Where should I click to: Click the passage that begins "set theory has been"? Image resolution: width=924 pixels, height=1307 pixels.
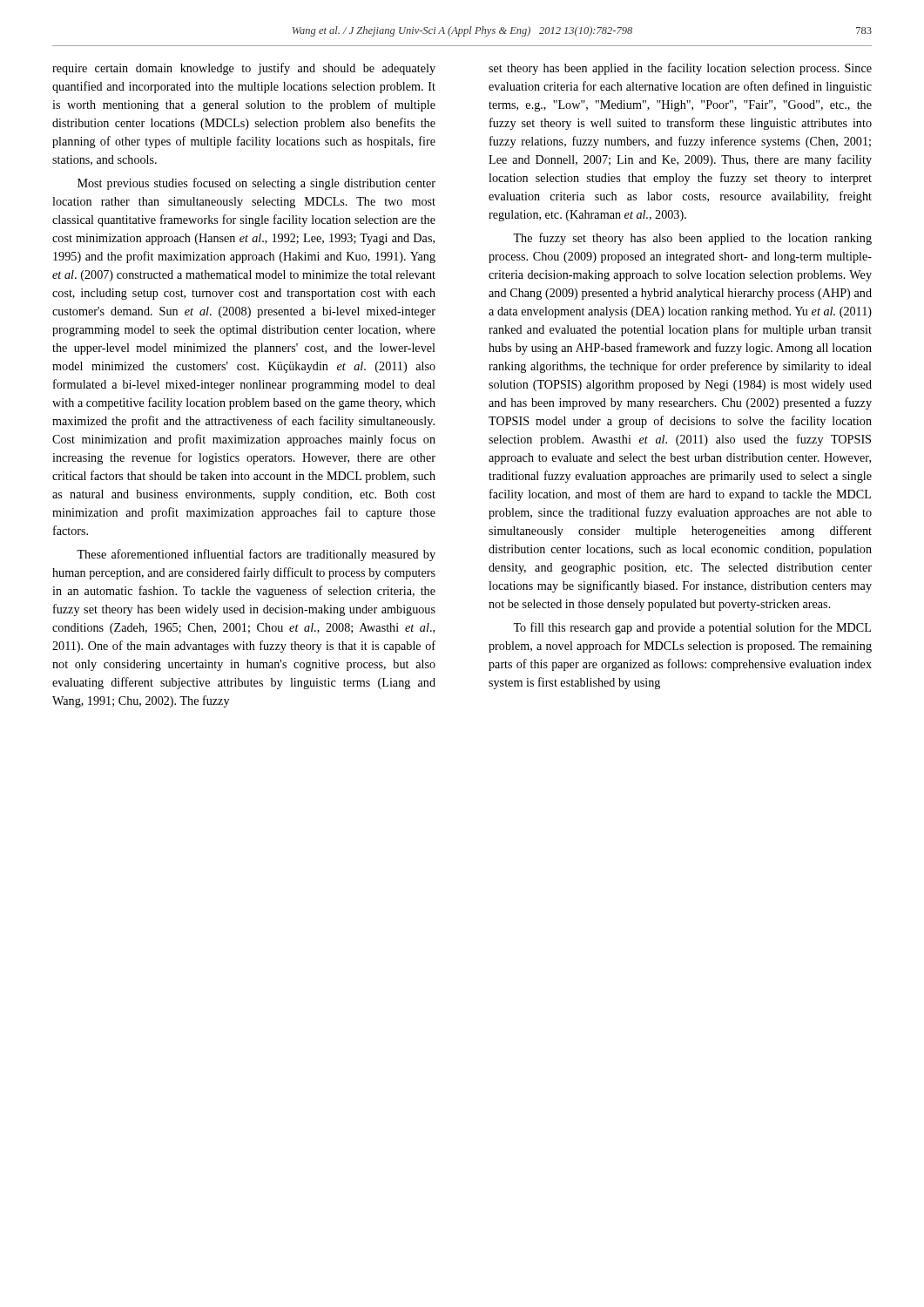680,375
